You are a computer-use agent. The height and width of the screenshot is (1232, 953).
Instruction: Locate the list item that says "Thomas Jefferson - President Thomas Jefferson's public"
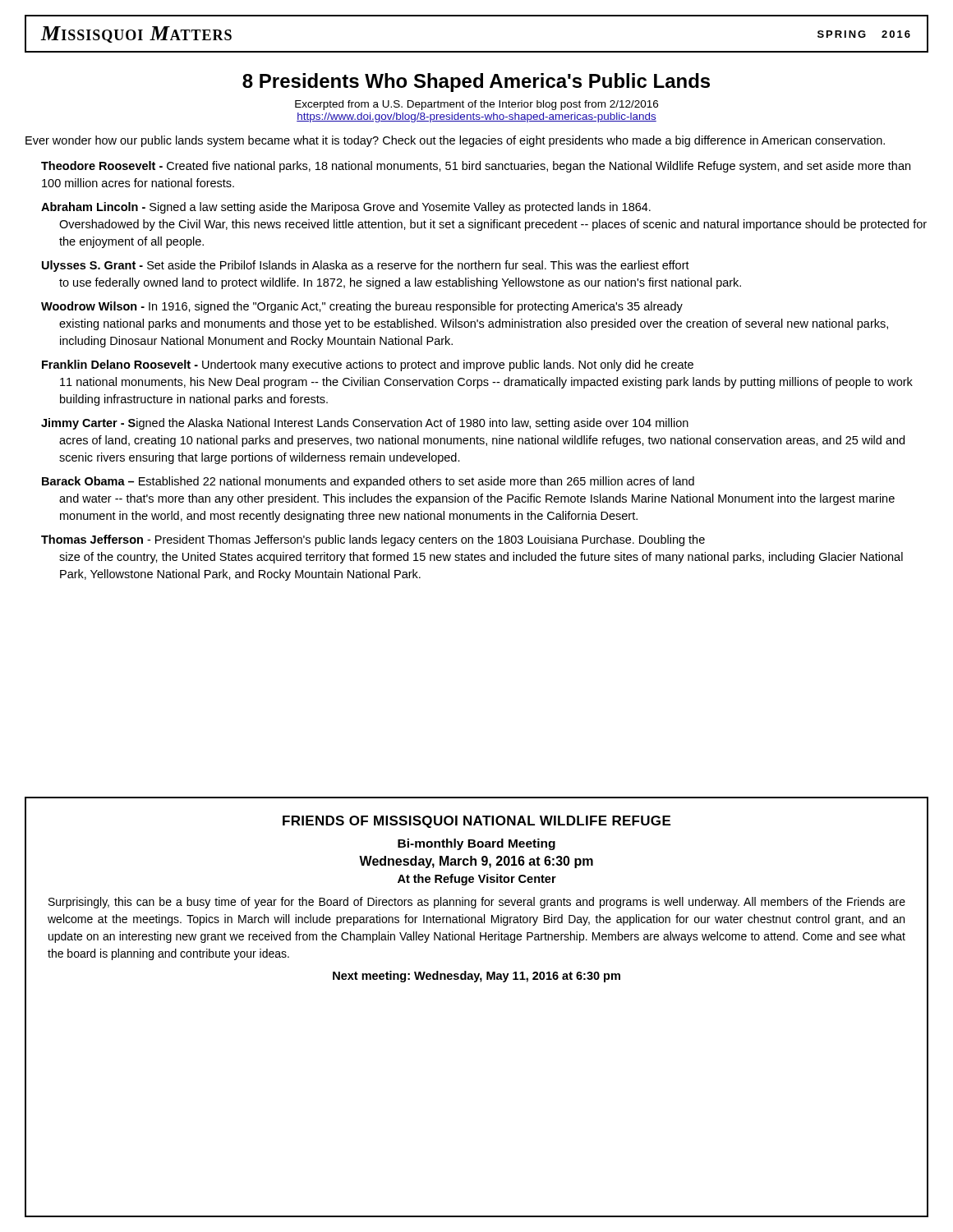(485, 558)
